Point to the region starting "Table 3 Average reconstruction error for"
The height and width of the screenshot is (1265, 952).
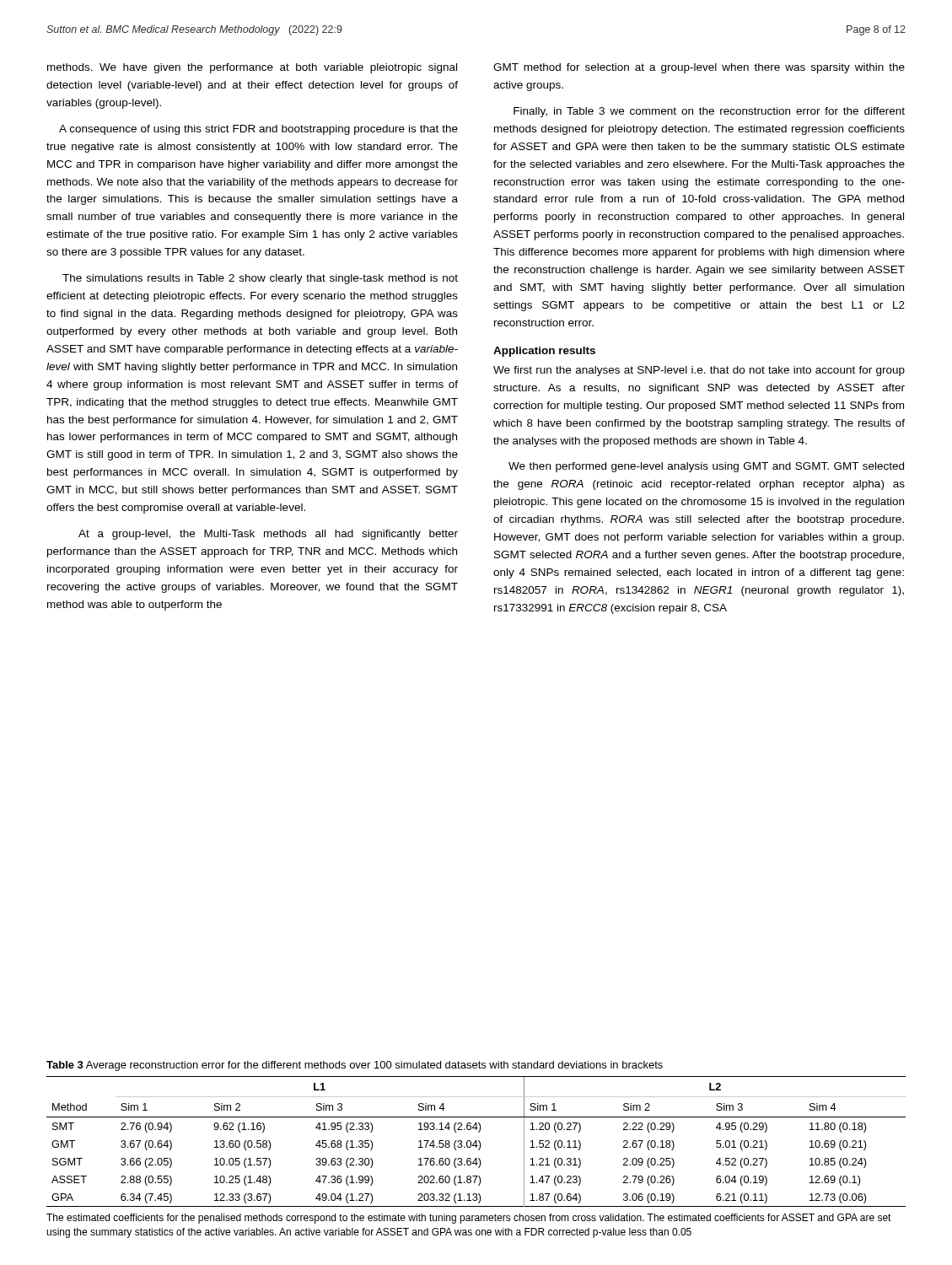pos(355,1065)
